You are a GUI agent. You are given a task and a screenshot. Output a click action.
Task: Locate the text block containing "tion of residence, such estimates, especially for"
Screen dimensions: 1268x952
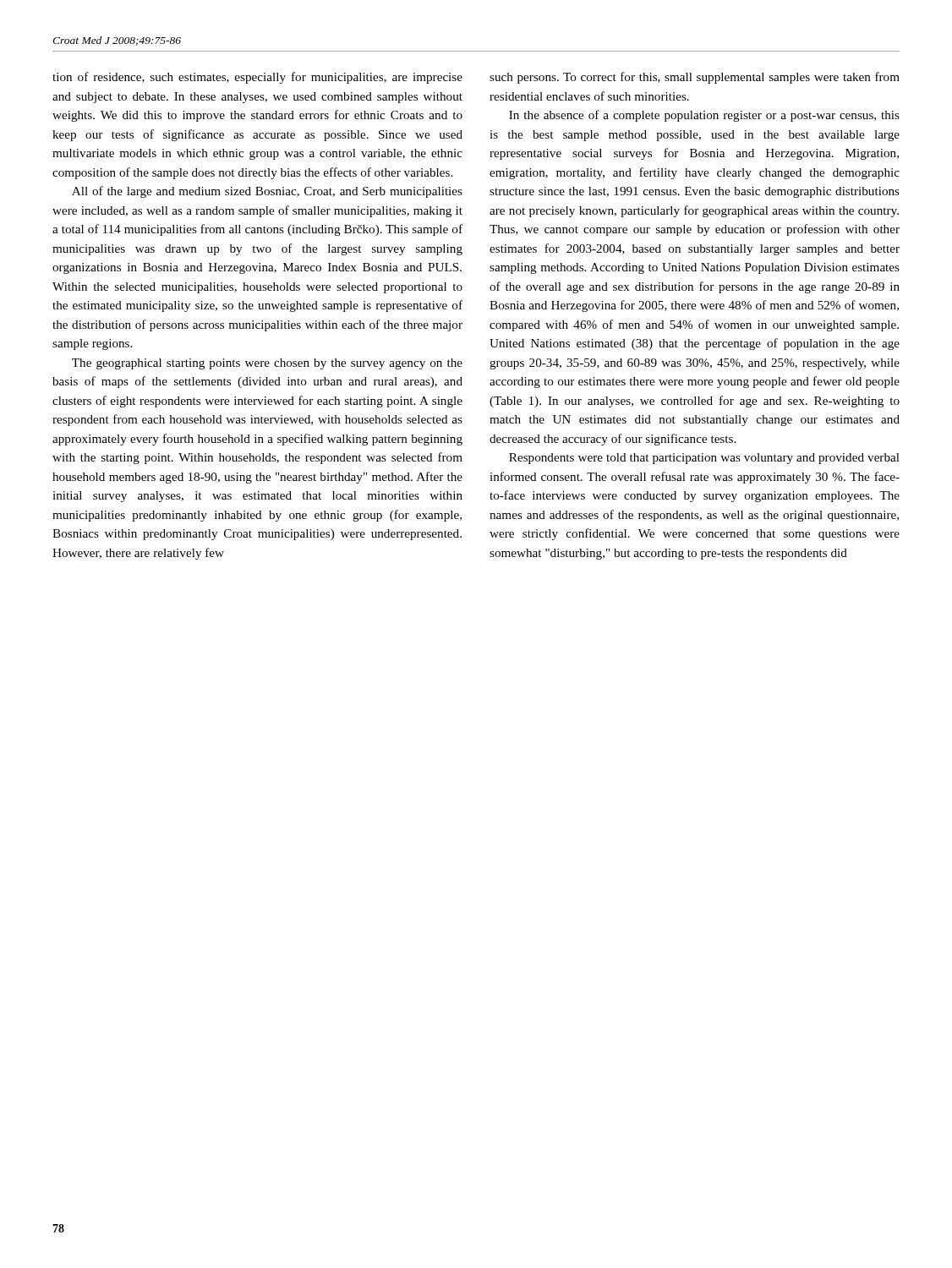[x=257, y=315]
